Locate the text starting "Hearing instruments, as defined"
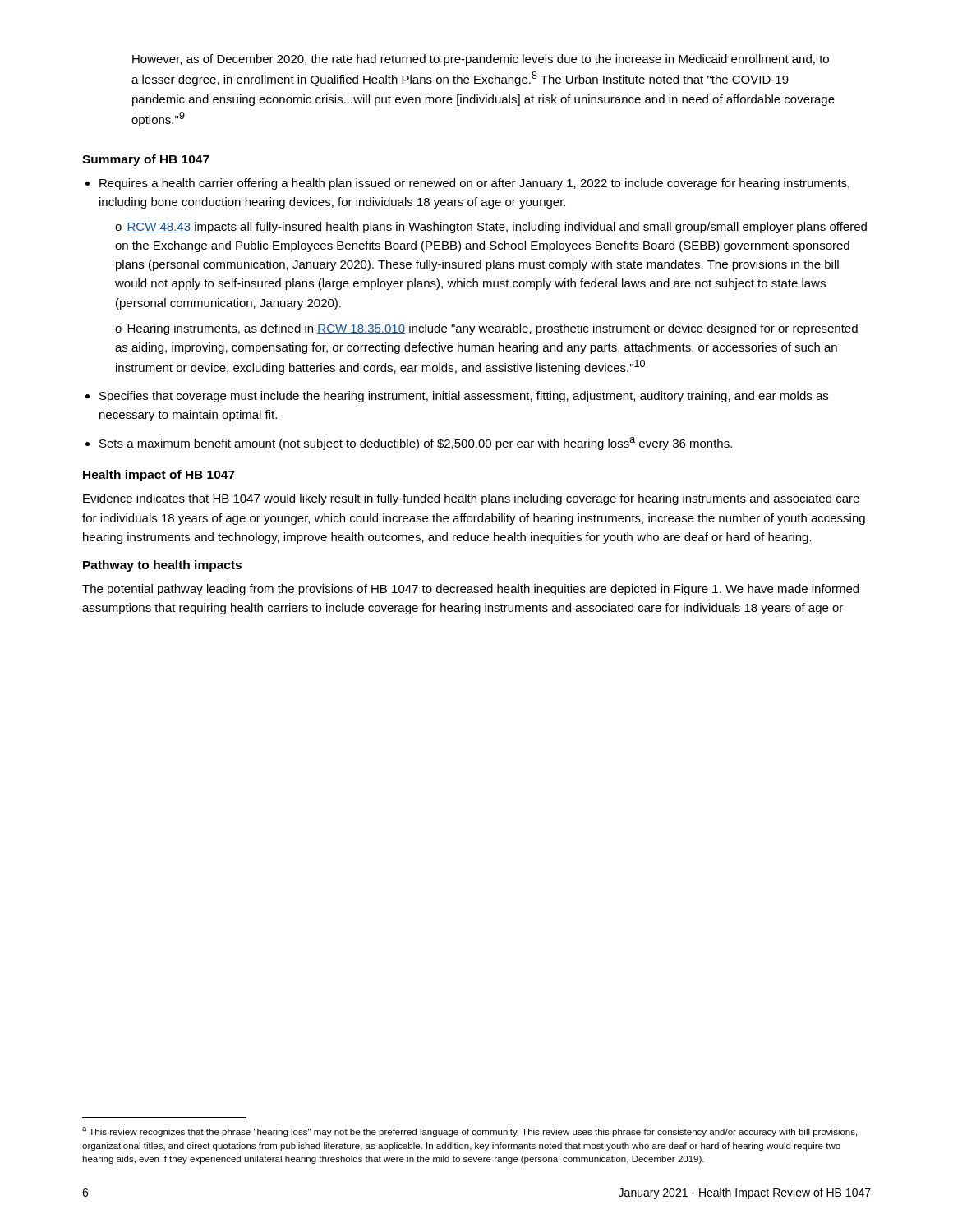 click(487, 348)
